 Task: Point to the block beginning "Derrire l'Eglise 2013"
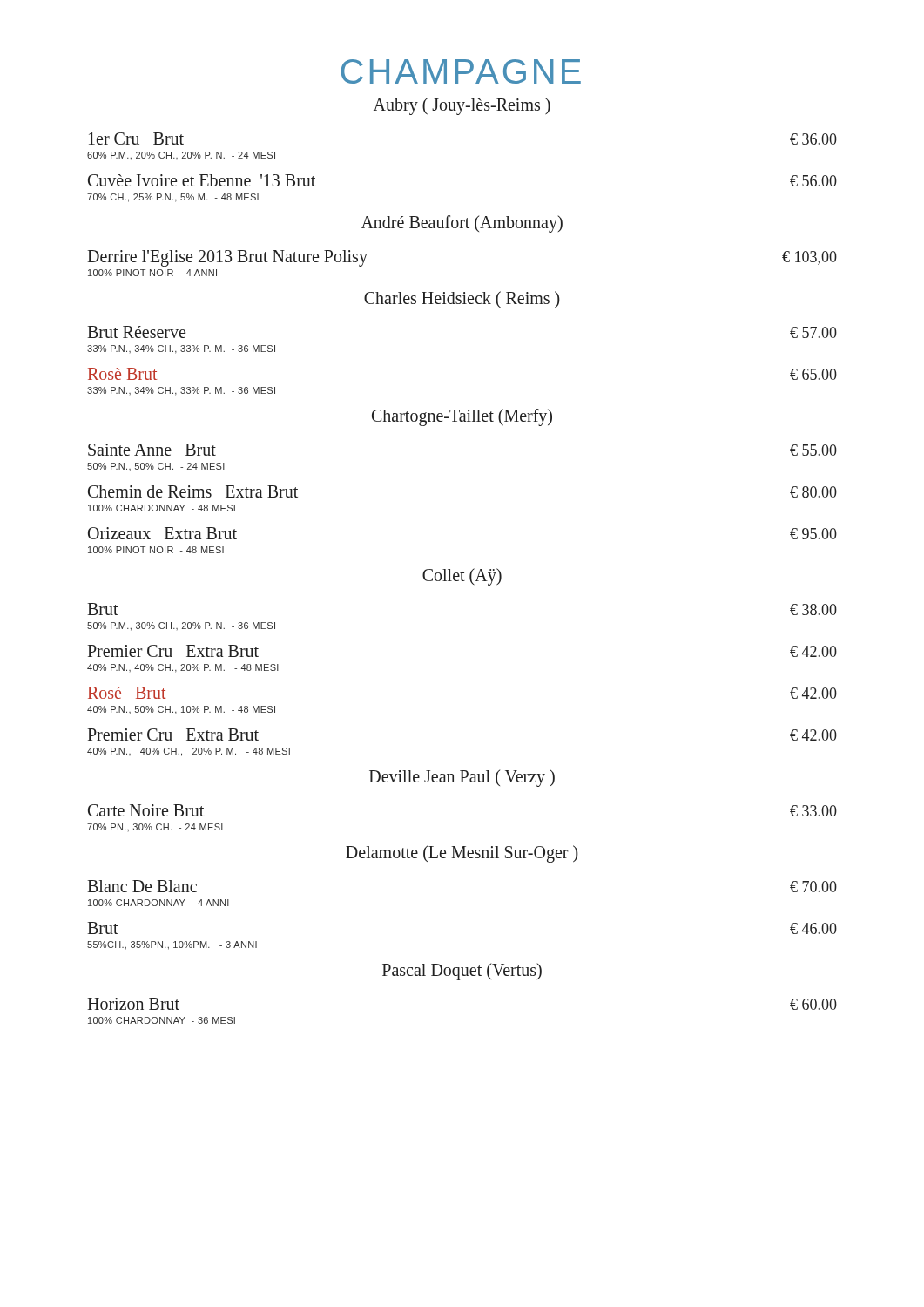[229, 257]
